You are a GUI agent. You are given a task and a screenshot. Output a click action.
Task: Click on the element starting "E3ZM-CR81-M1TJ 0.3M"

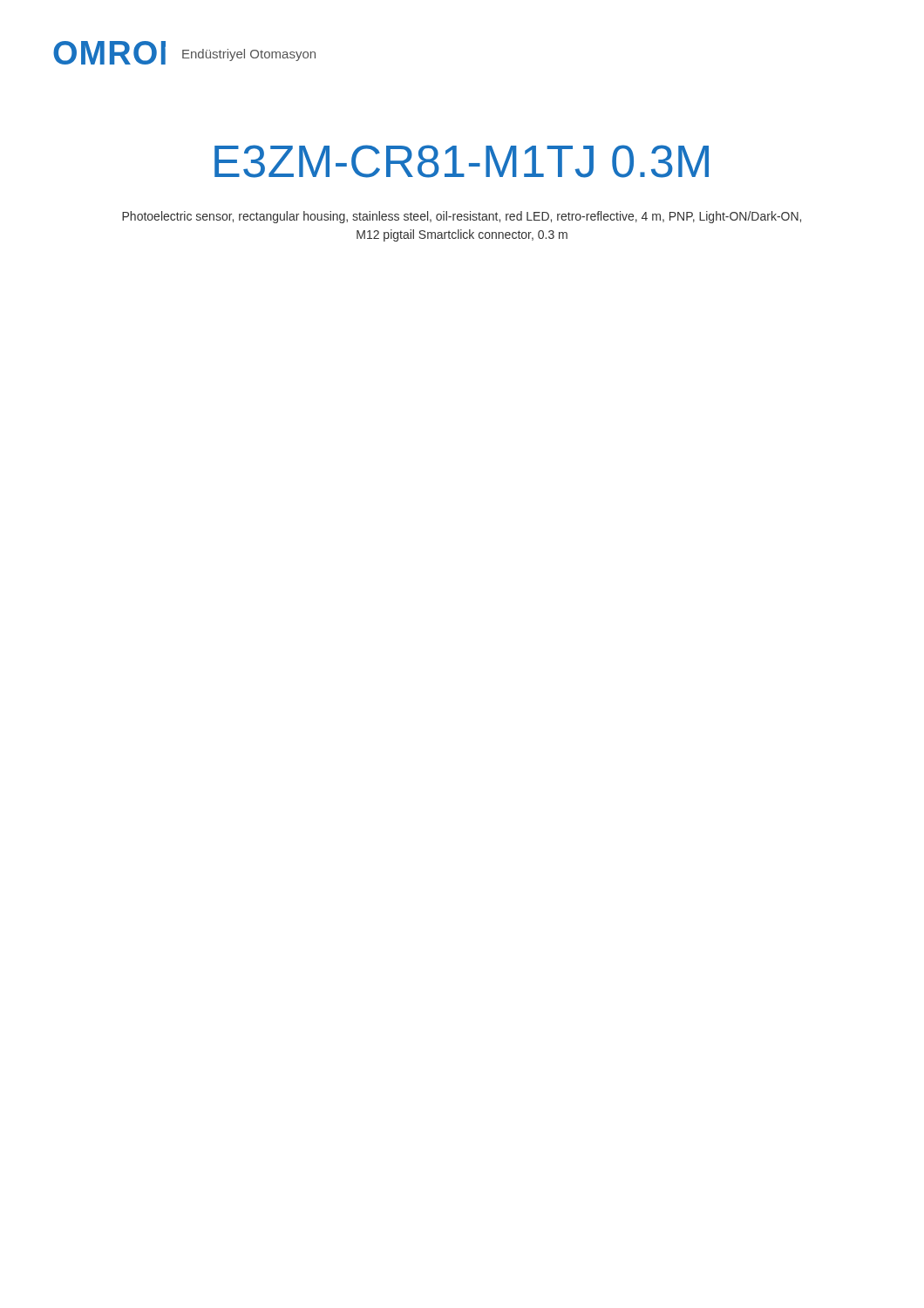pos(462,161)
